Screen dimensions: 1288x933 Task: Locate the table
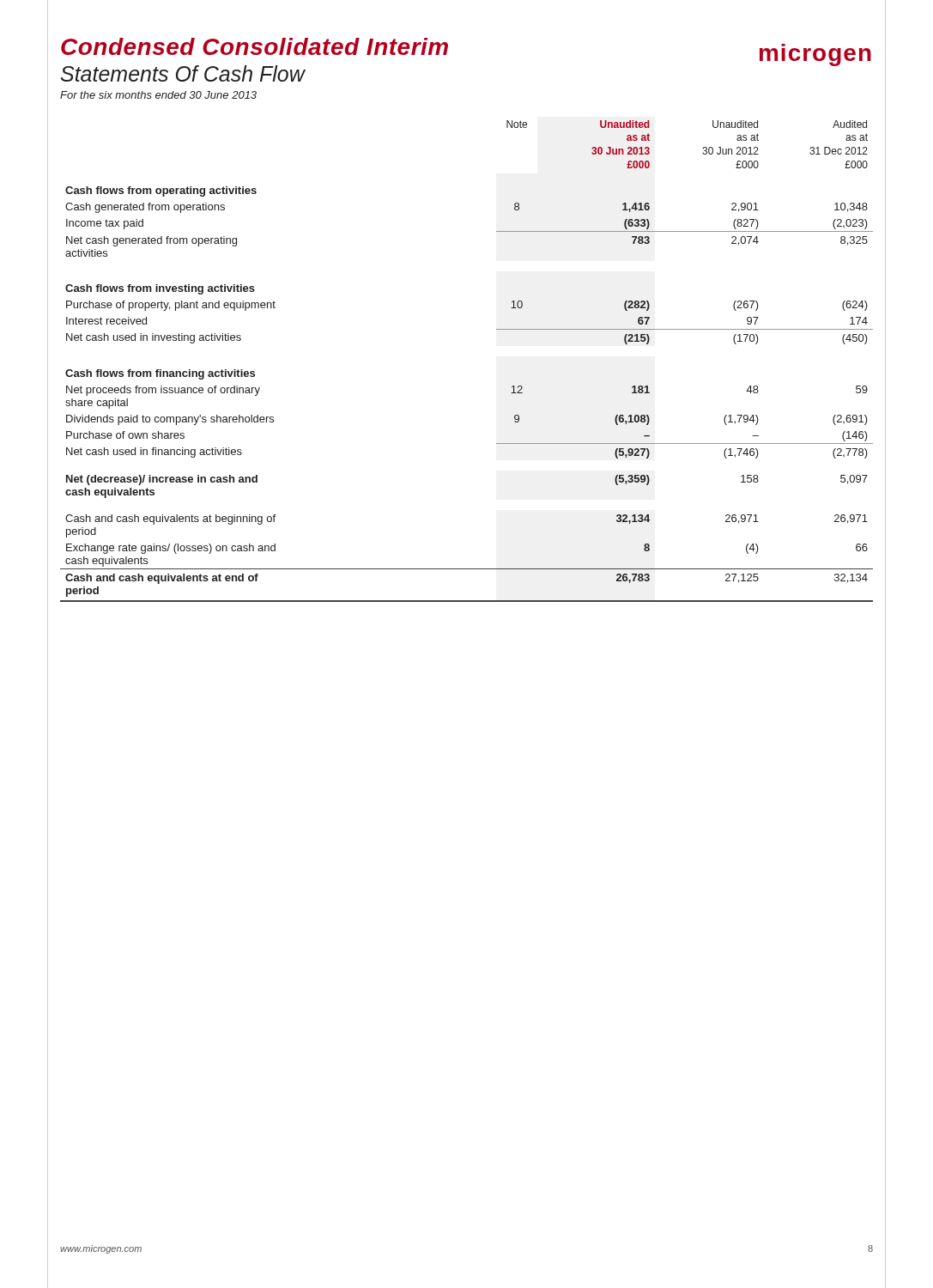(x=466, y=359)
